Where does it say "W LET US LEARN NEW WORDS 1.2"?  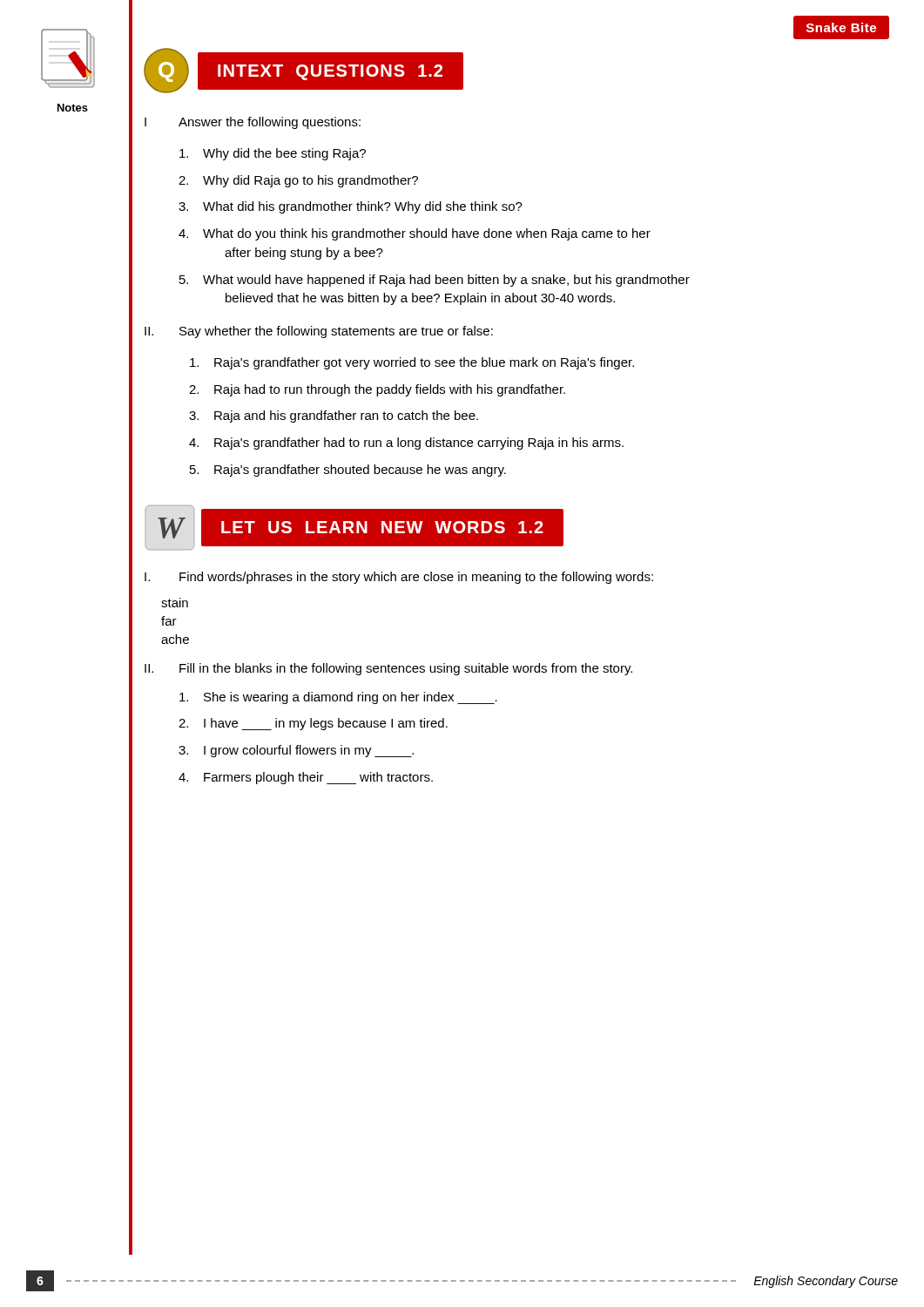click(354, 527)
